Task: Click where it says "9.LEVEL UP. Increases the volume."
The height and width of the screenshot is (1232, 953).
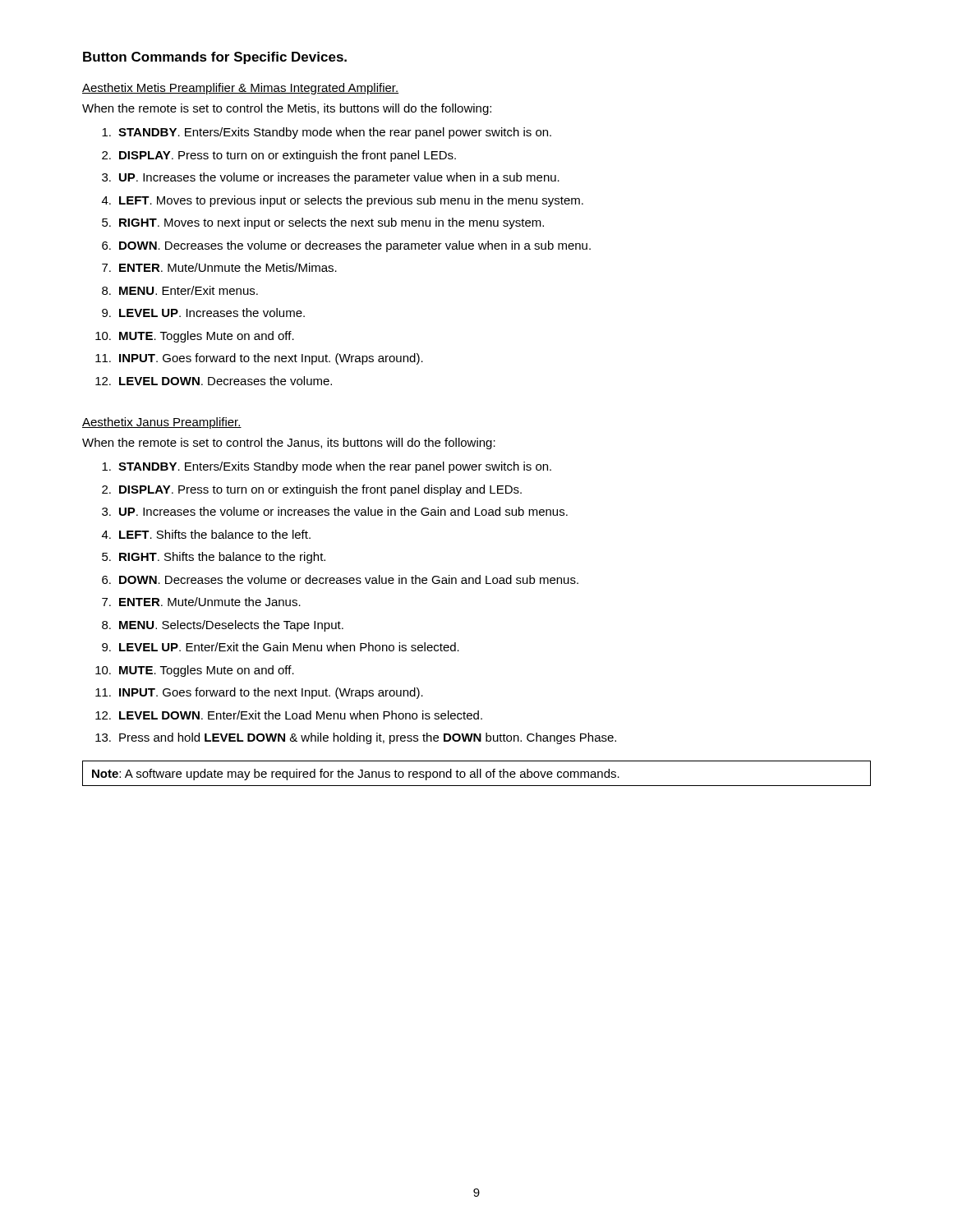Action: coord(203,313)
